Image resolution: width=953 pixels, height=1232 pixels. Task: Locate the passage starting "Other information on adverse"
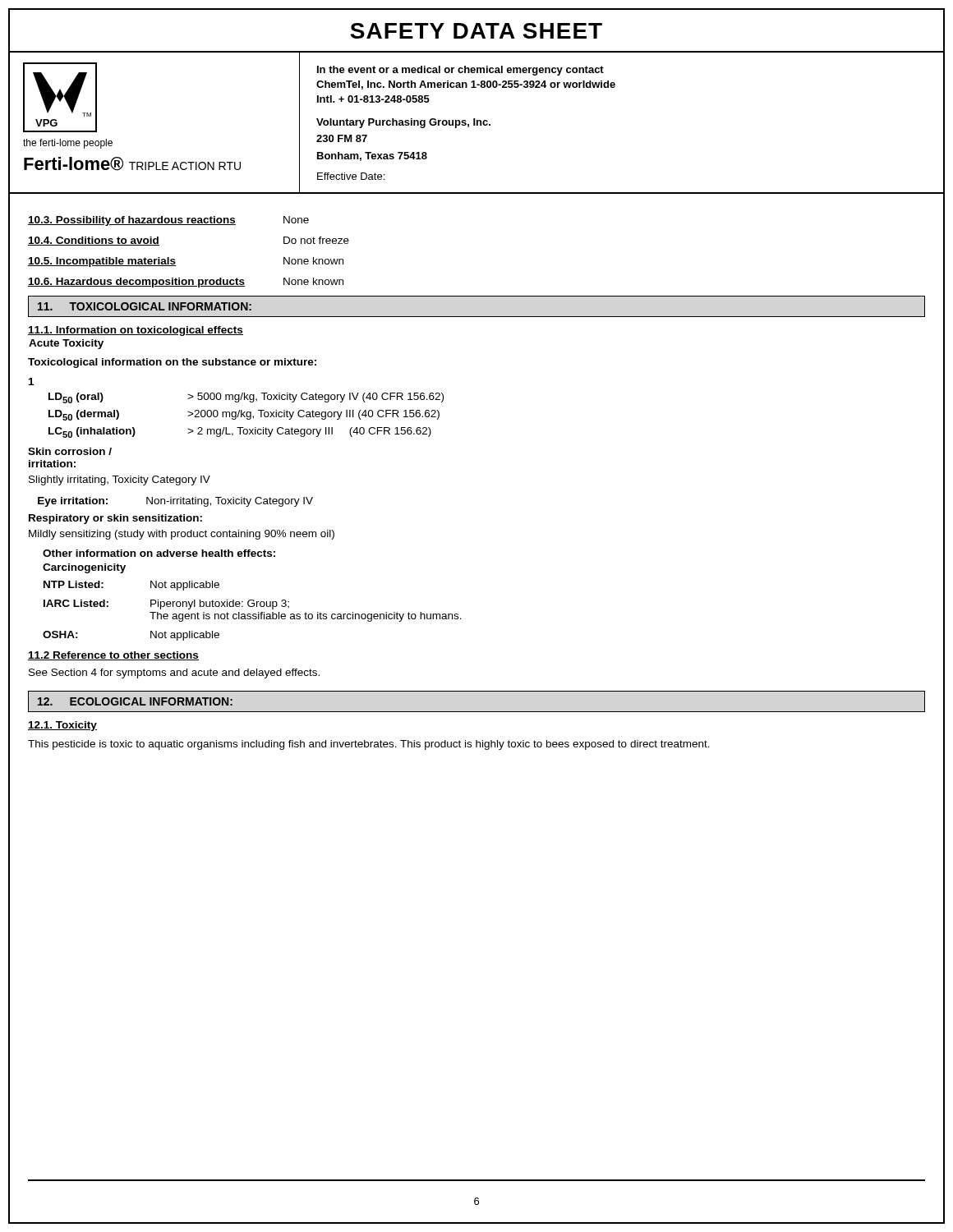159,553
